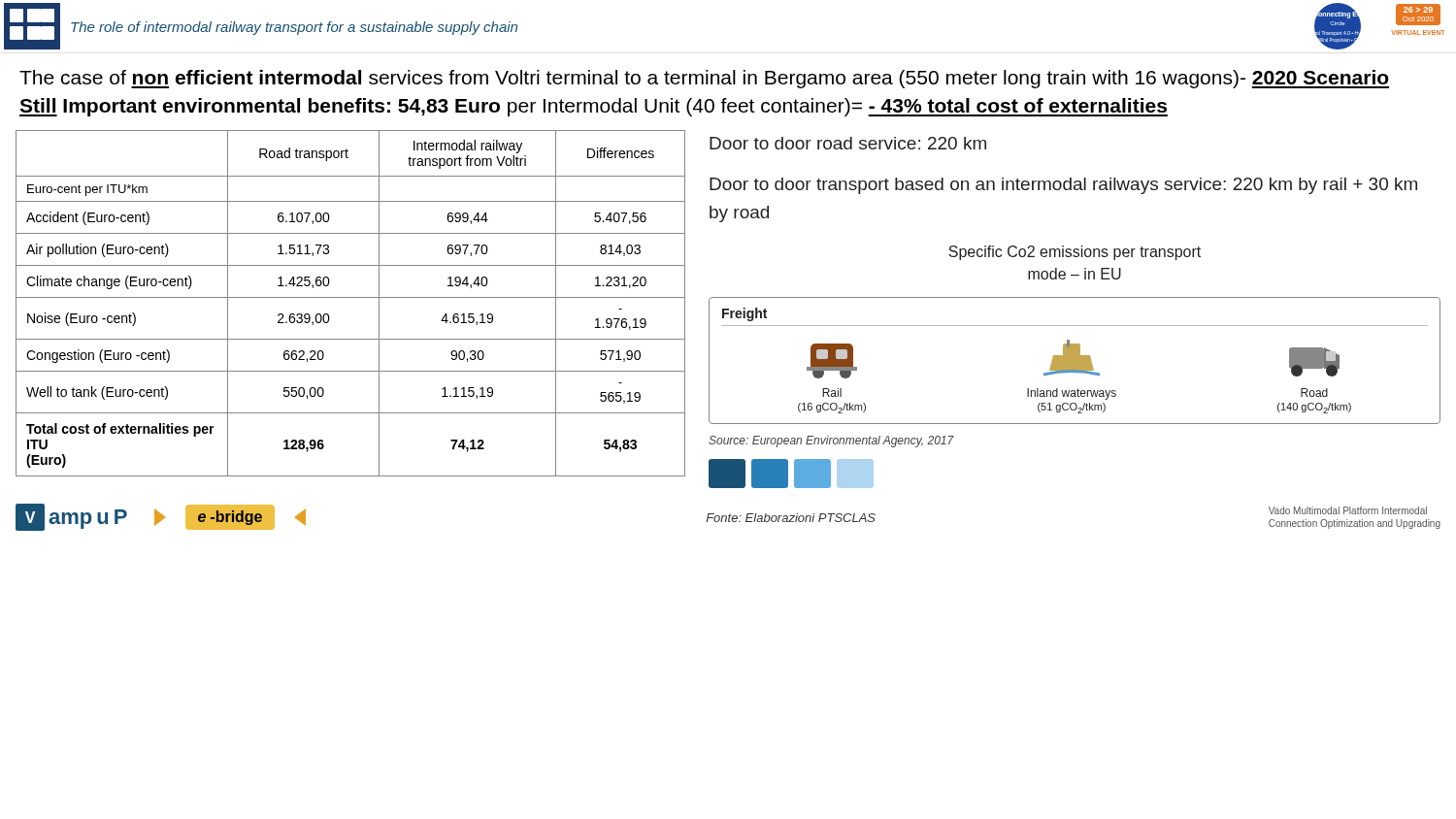
Task: Locate the title that says "The case of non efficient intermodal"
Action: tap(704, 91)
